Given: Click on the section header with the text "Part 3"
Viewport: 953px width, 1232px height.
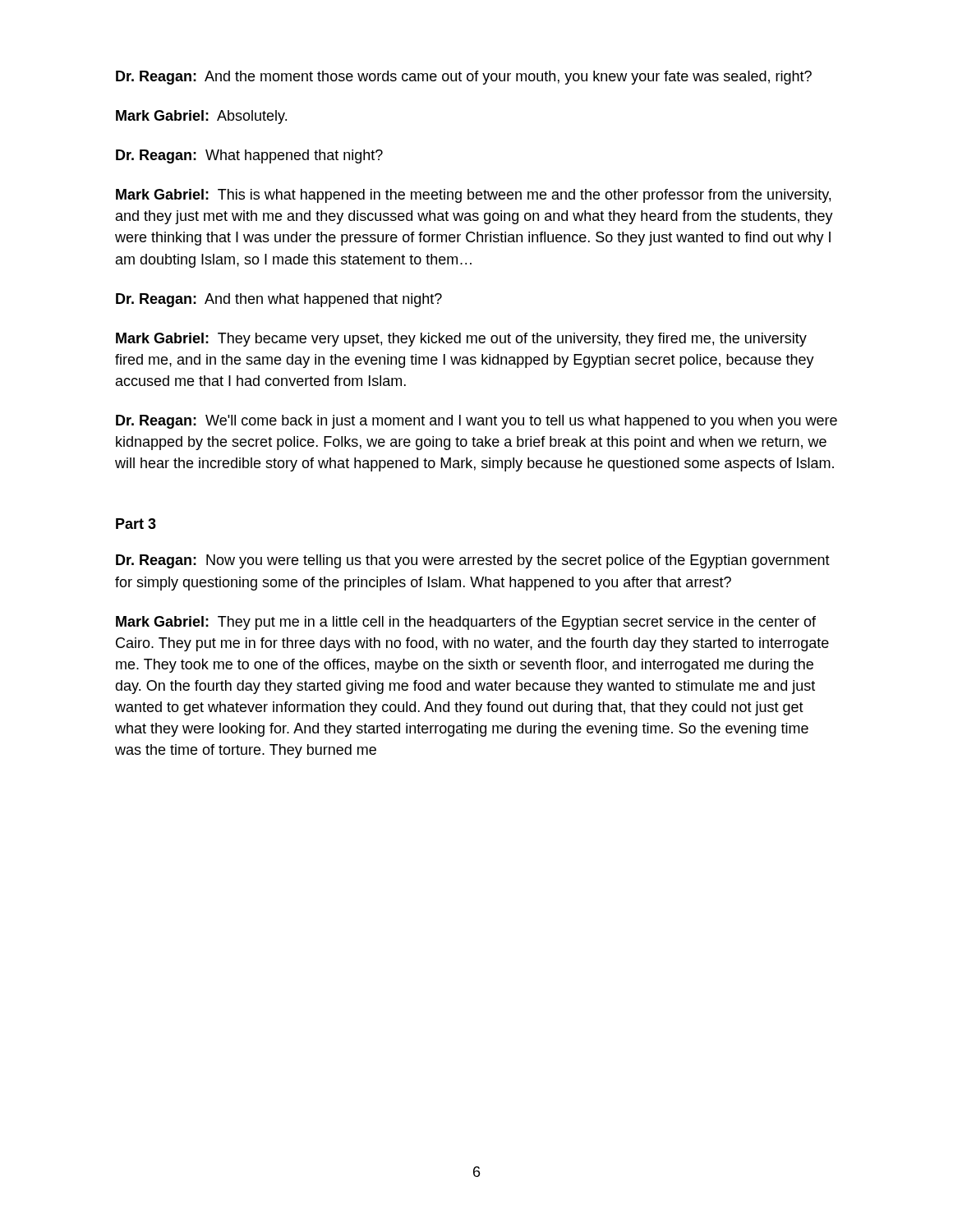Looking at the screenshot, I should pyautogui.click(x=136, y=524).
